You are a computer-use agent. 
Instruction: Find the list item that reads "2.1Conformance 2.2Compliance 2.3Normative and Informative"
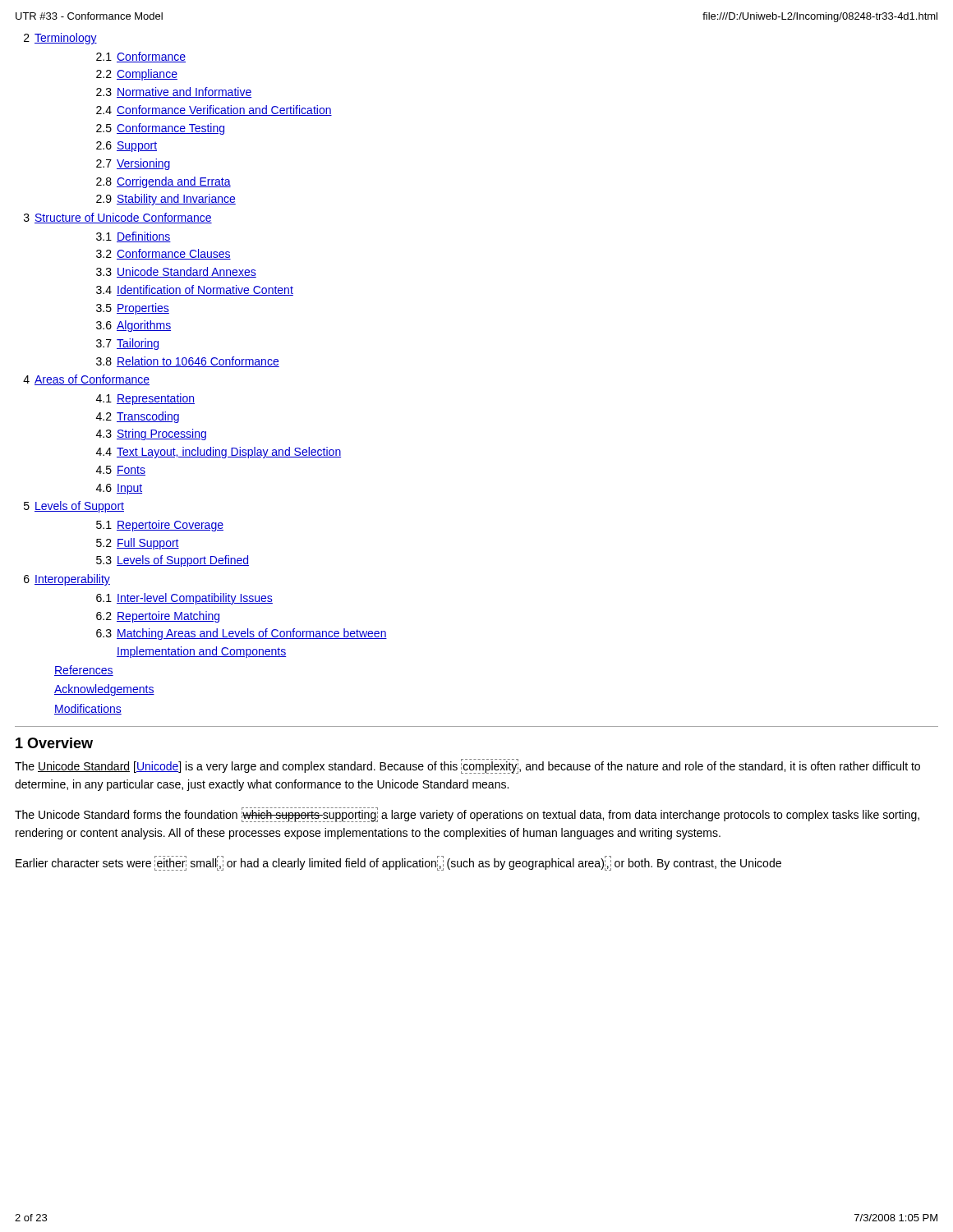(141, 57)
